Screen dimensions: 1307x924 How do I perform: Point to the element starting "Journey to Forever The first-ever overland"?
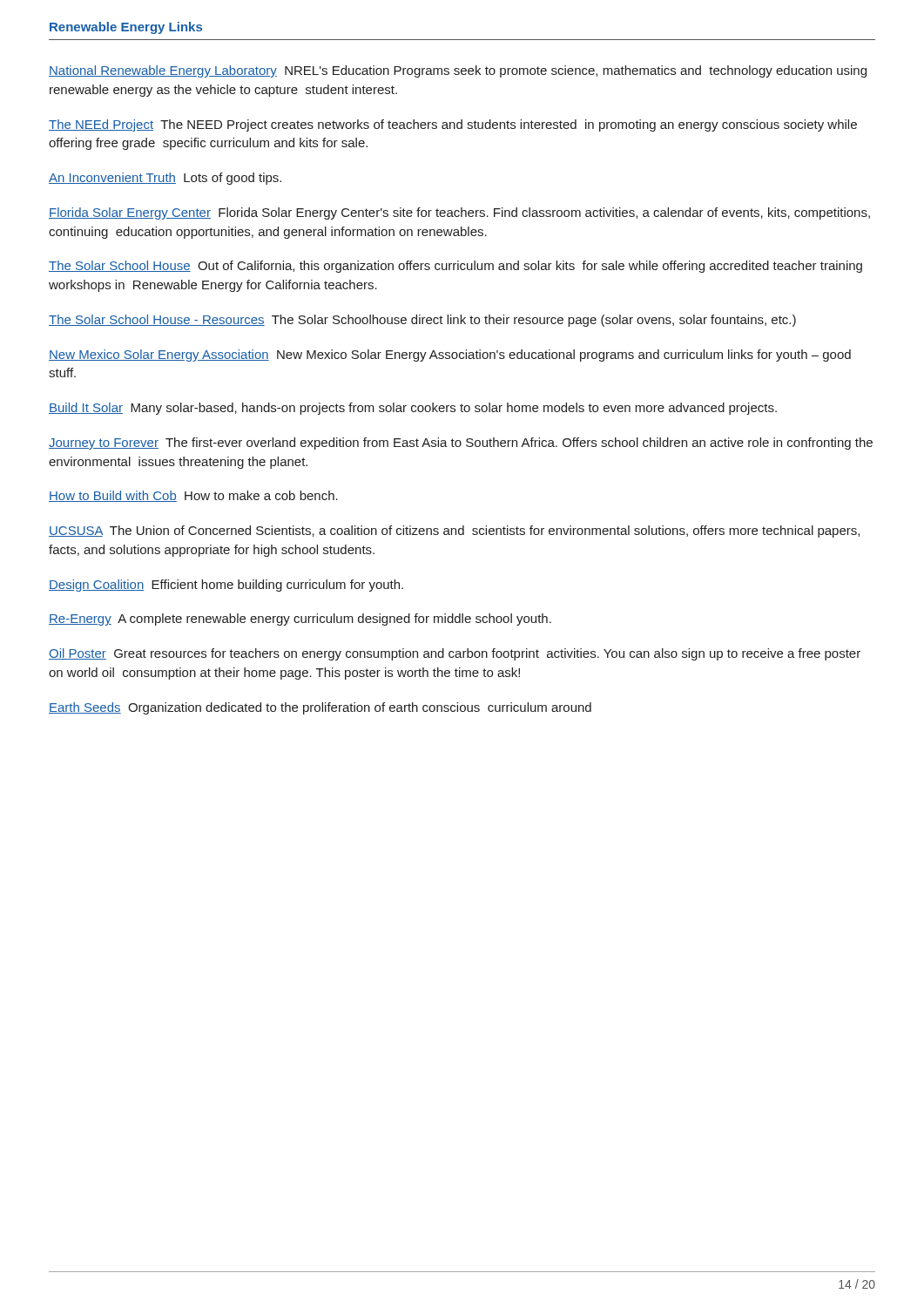[461, 451]
